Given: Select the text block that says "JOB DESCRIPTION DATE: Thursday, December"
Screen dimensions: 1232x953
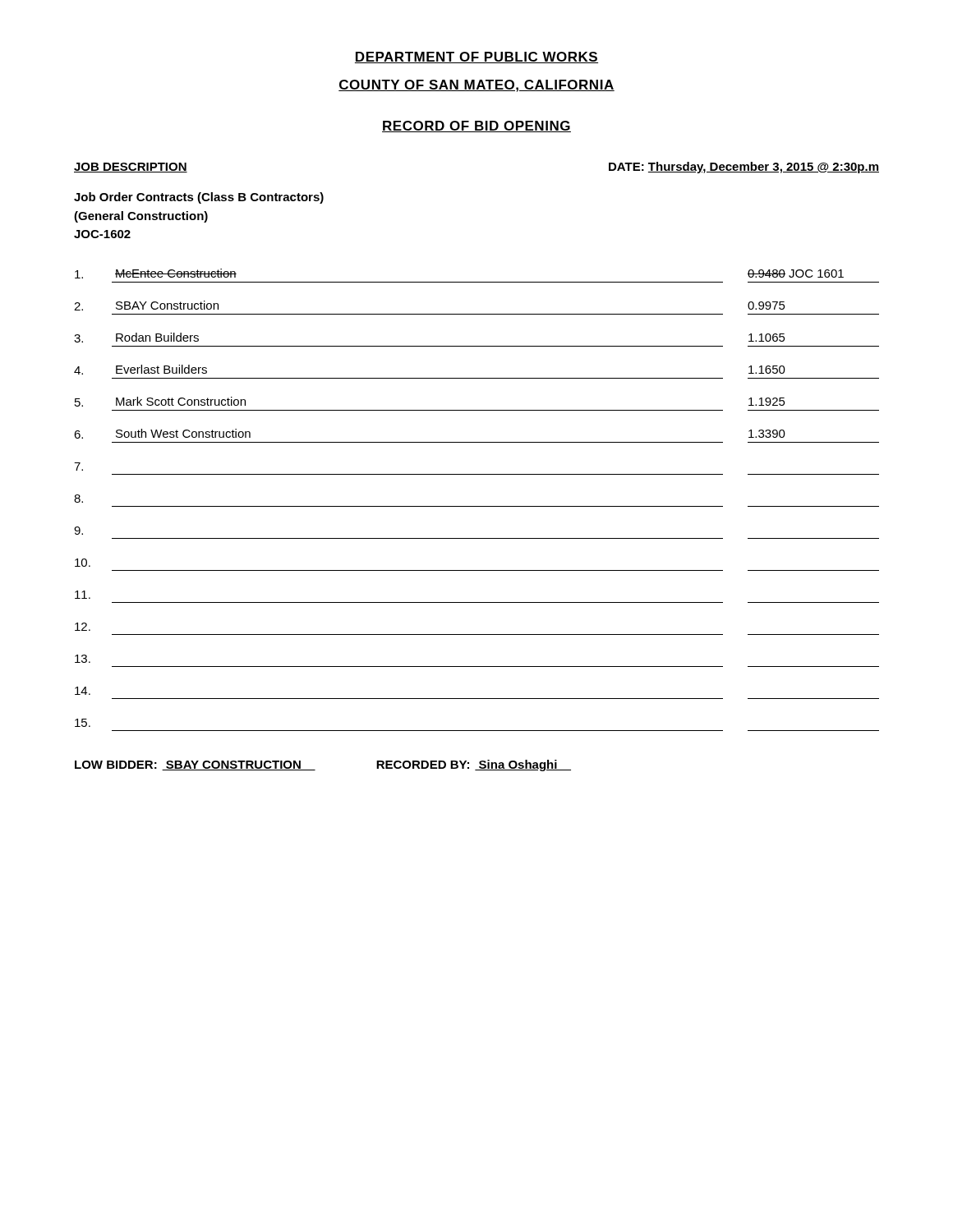Looking at the screenshot, I should point(130,167).
